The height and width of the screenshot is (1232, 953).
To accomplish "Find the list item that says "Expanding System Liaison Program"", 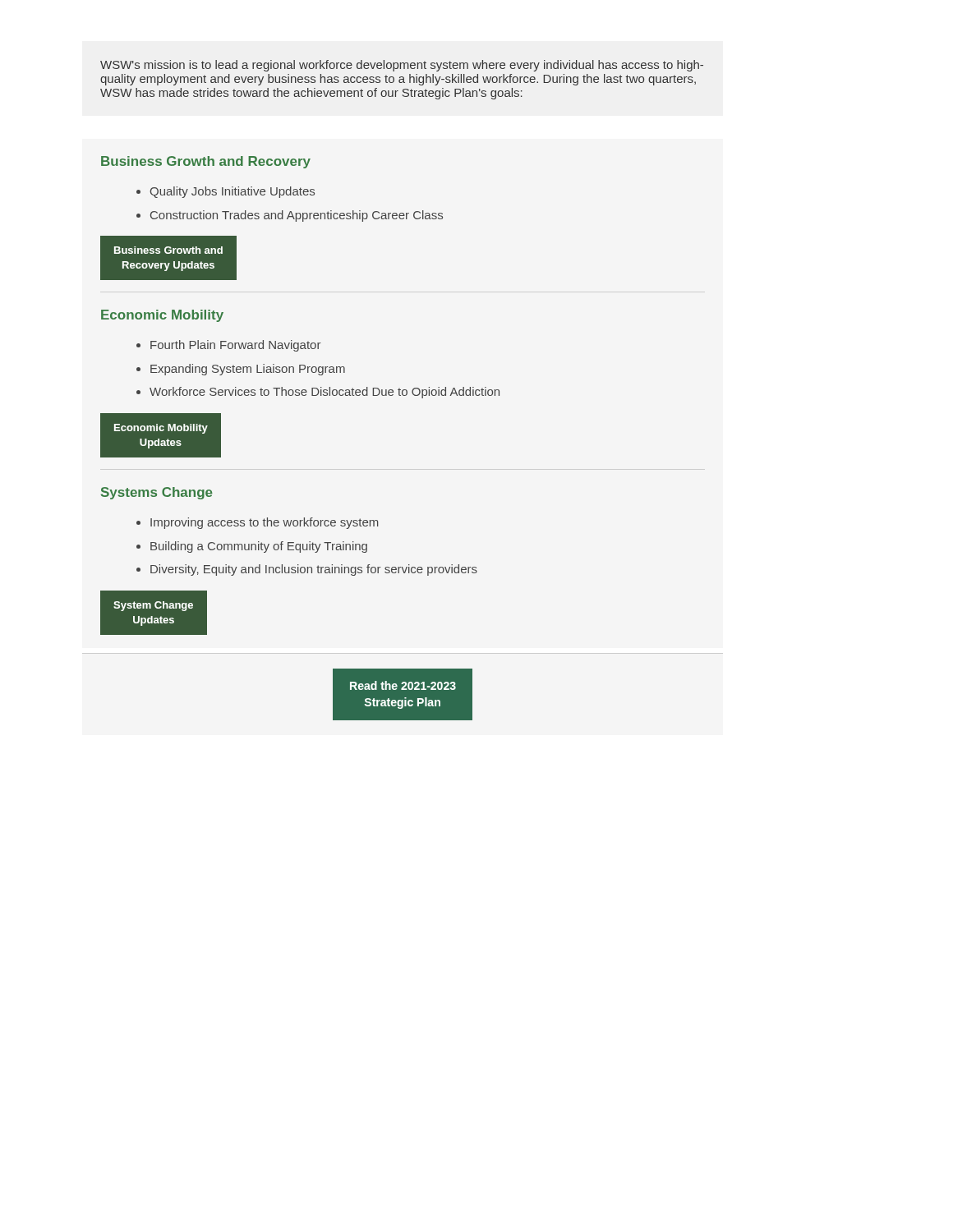I will 247,368.
